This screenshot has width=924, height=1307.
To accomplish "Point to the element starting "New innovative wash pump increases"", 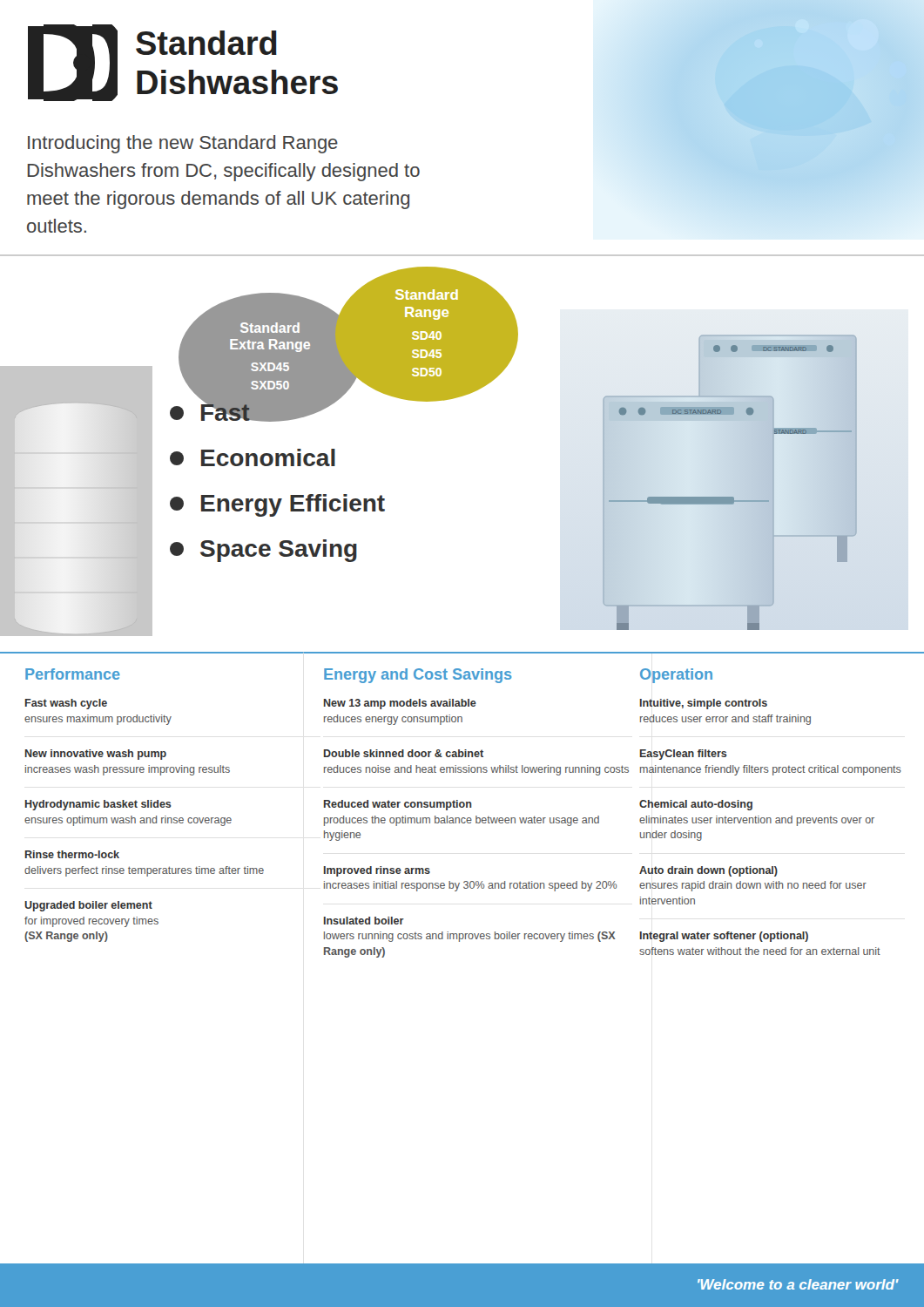I will (x=127, y=761).
